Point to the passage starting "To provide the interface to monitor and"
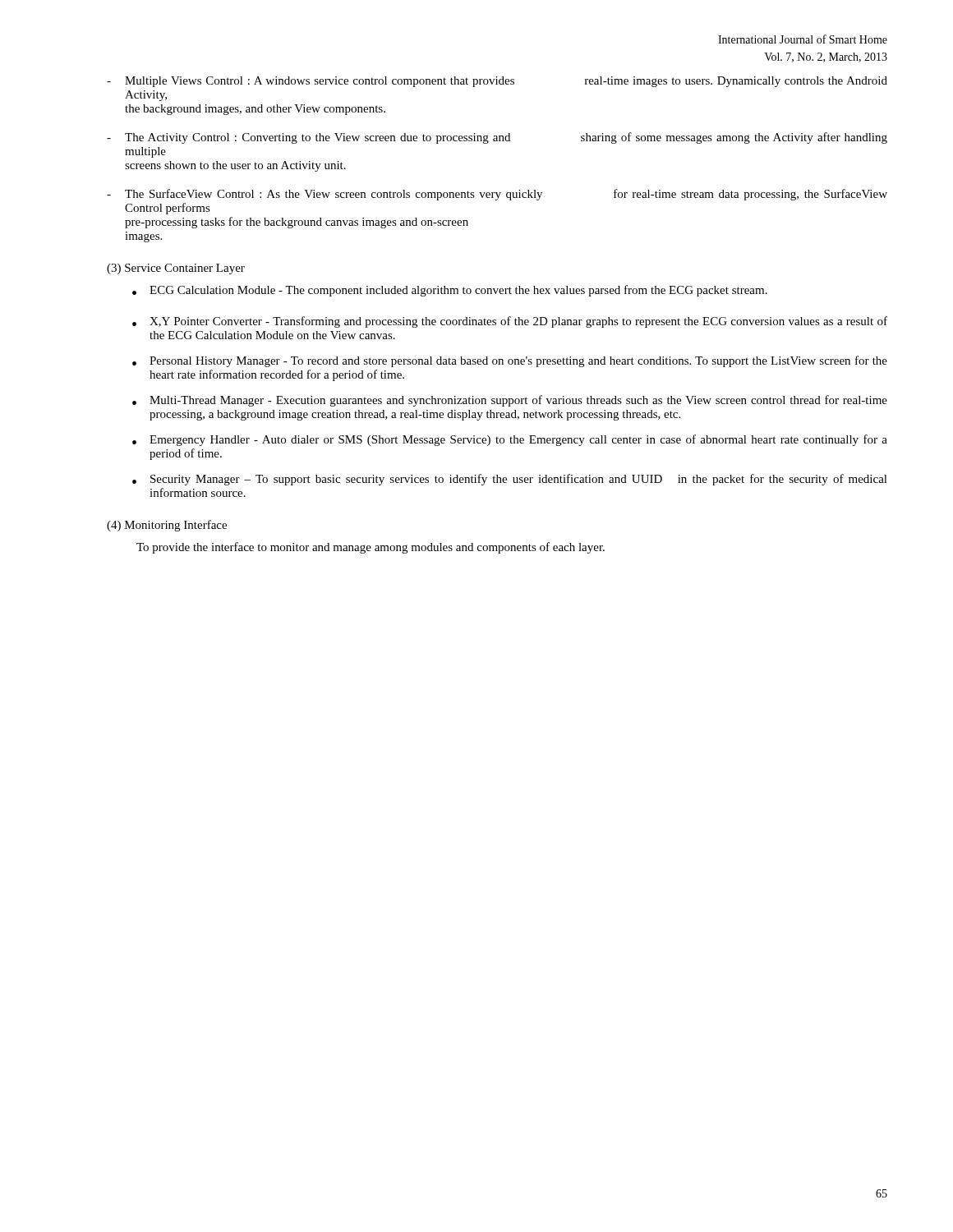This screenshot has width=953, height=1232. (x=371, y=547)
